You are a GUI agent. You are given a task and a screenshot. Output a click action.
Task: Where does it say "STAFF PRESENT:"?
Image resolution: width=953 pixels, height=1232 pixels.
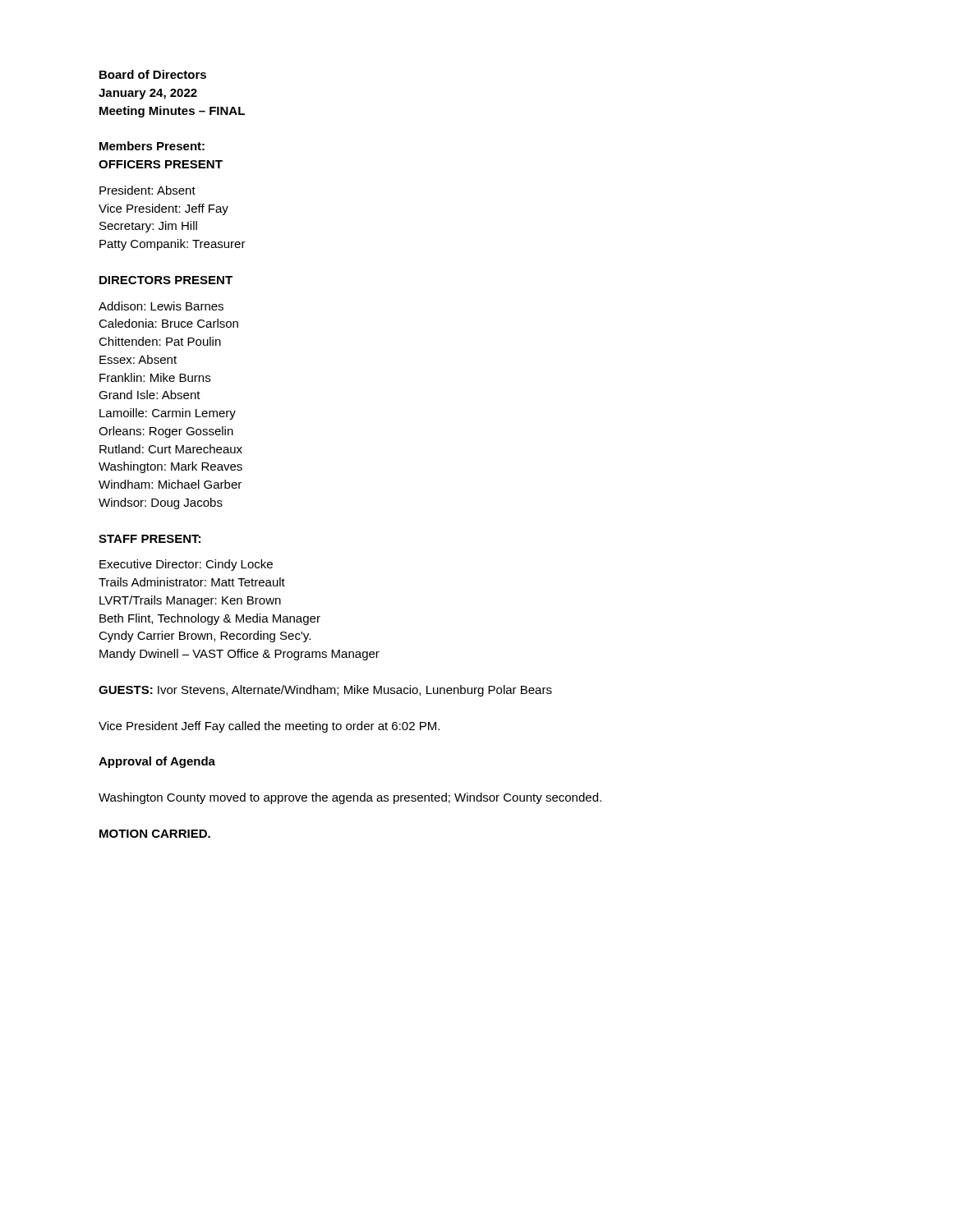[150, 539]
